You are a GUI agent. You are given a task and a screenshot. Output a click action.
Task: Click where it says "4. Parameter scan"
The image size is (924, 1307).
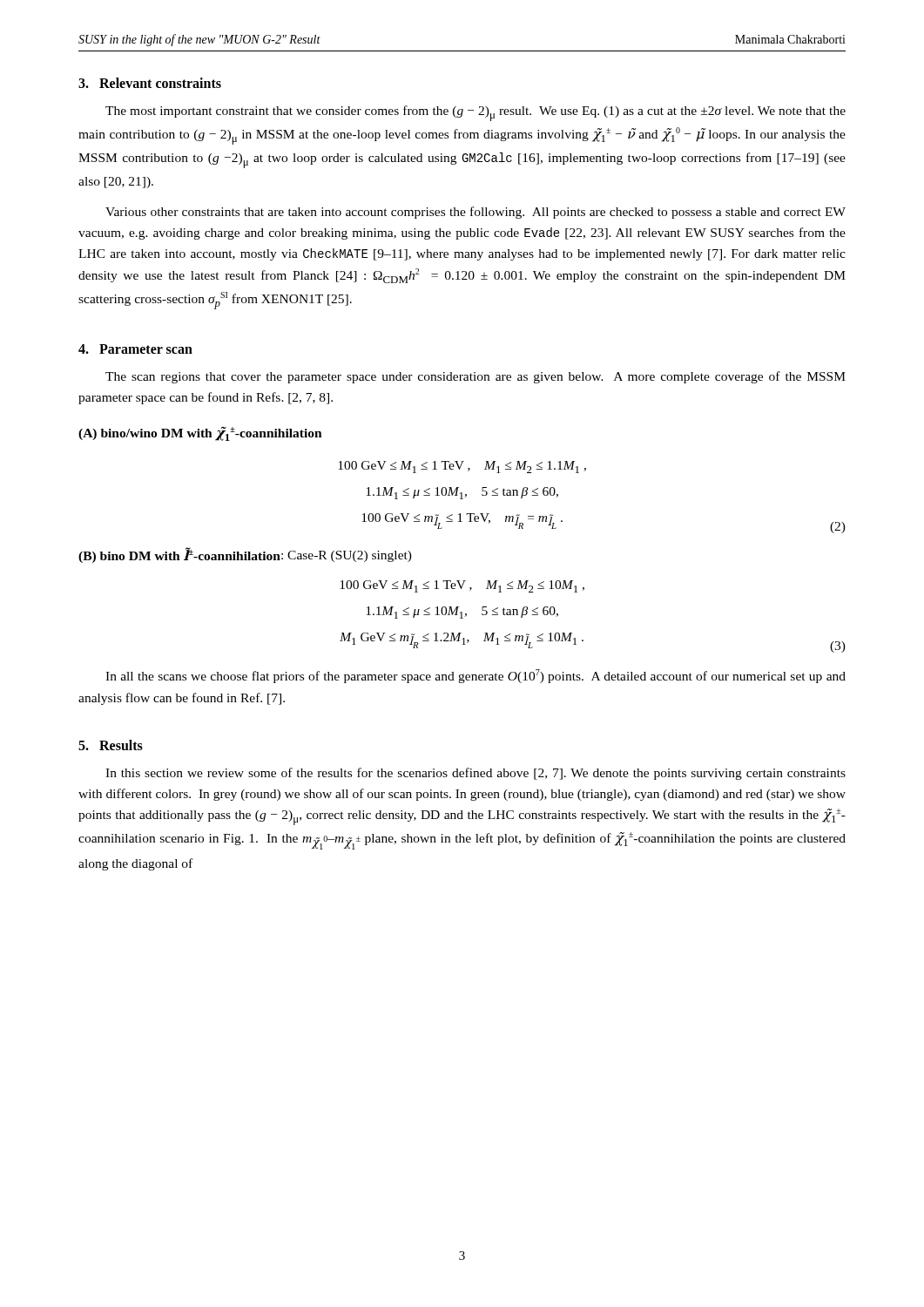(x=135, y=349)
